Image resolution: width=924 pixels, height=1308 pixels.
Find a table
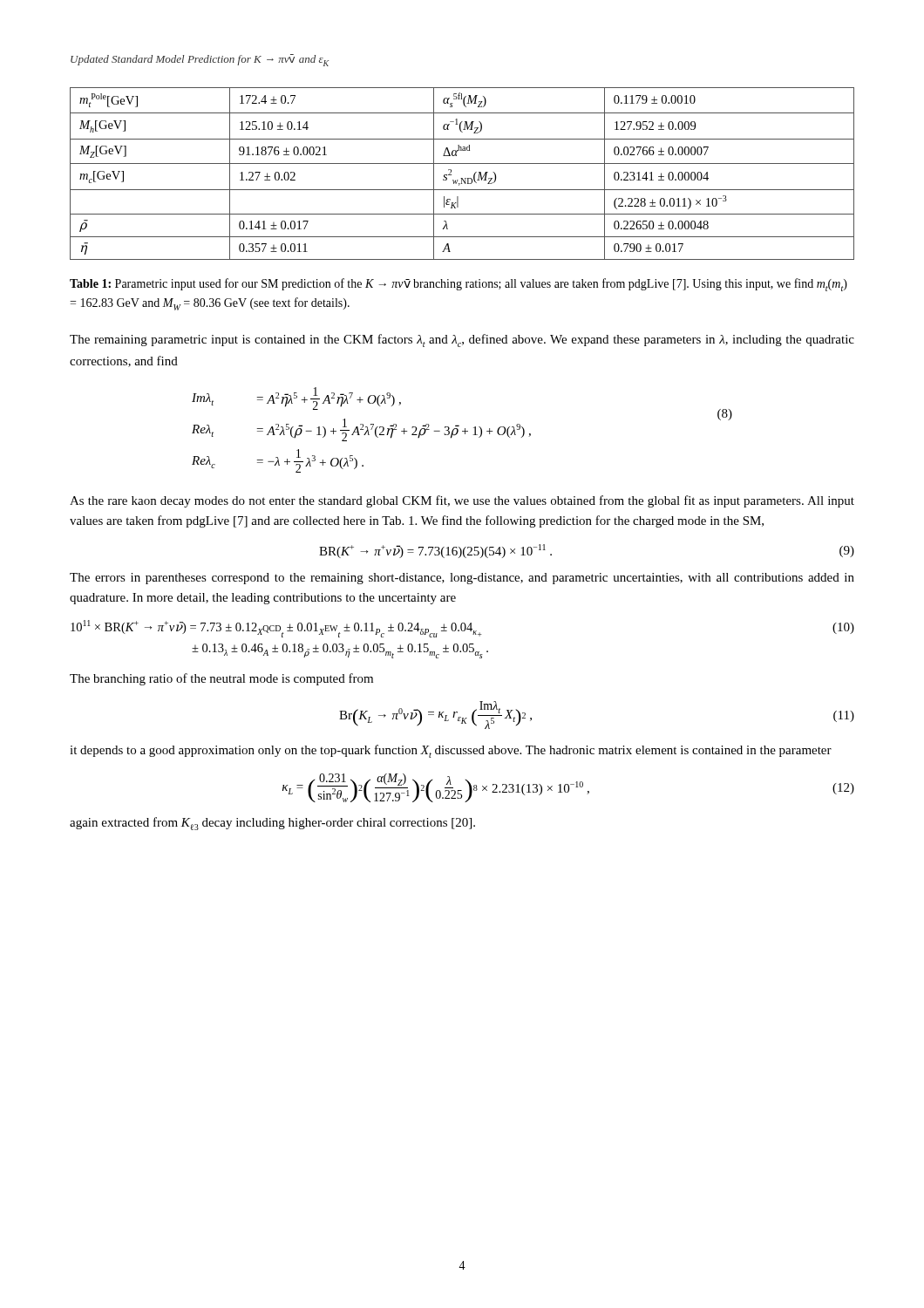[x=462, y=173]
